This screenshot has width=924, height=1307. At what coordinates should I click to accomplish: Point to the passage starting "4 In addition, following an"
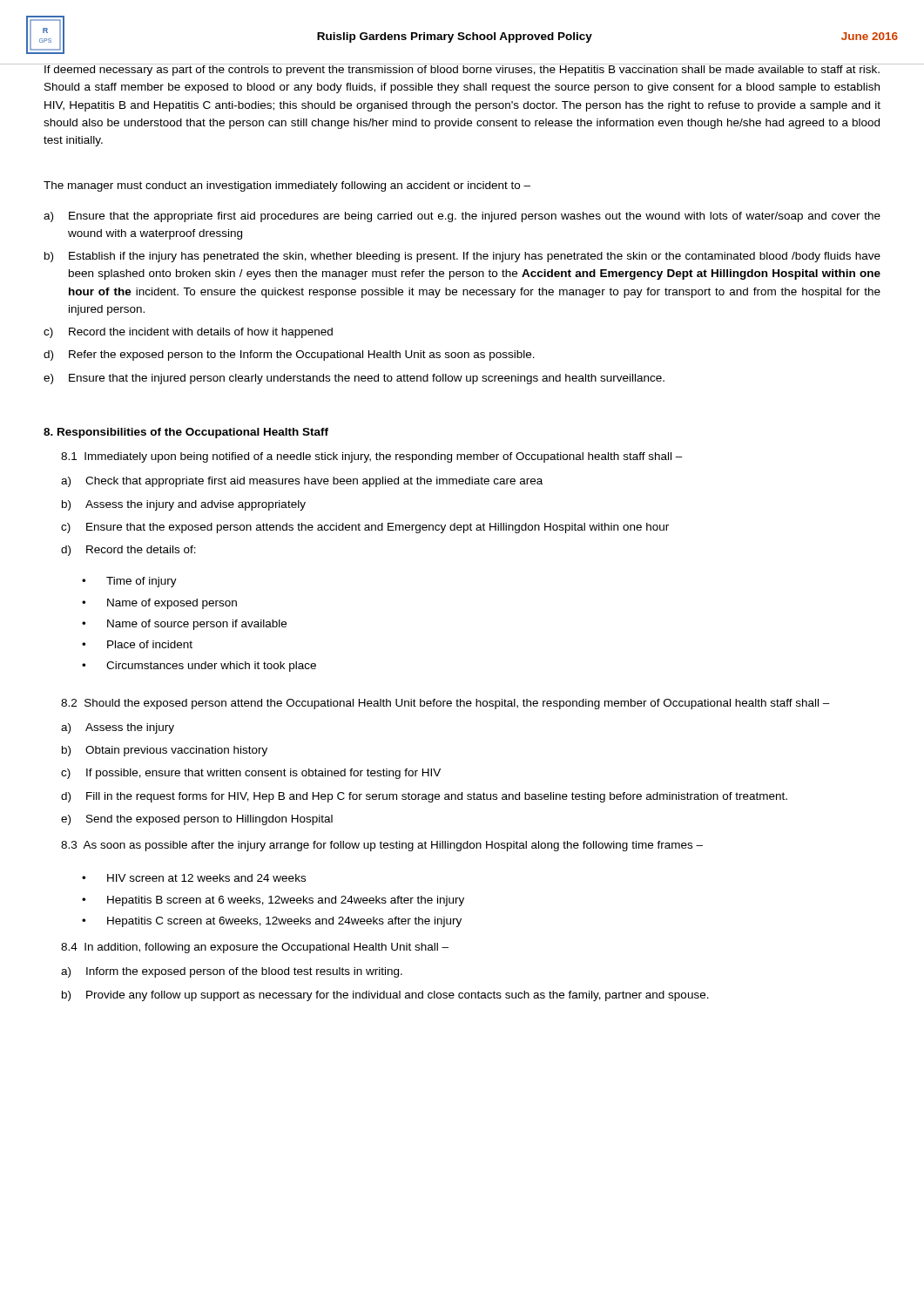point(255,947)
